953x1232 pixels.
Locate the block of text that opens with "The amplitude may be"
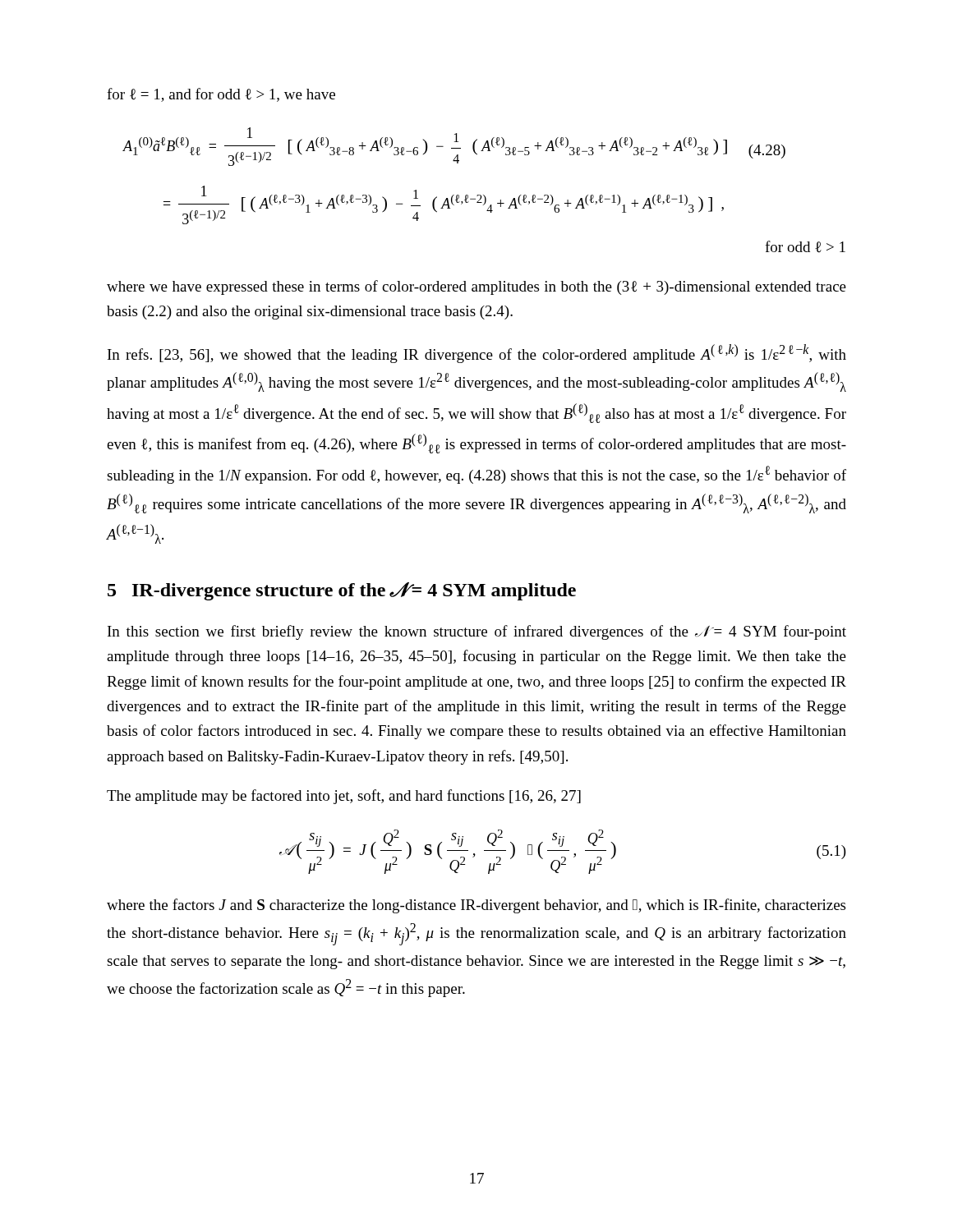[x=344, y=796]
